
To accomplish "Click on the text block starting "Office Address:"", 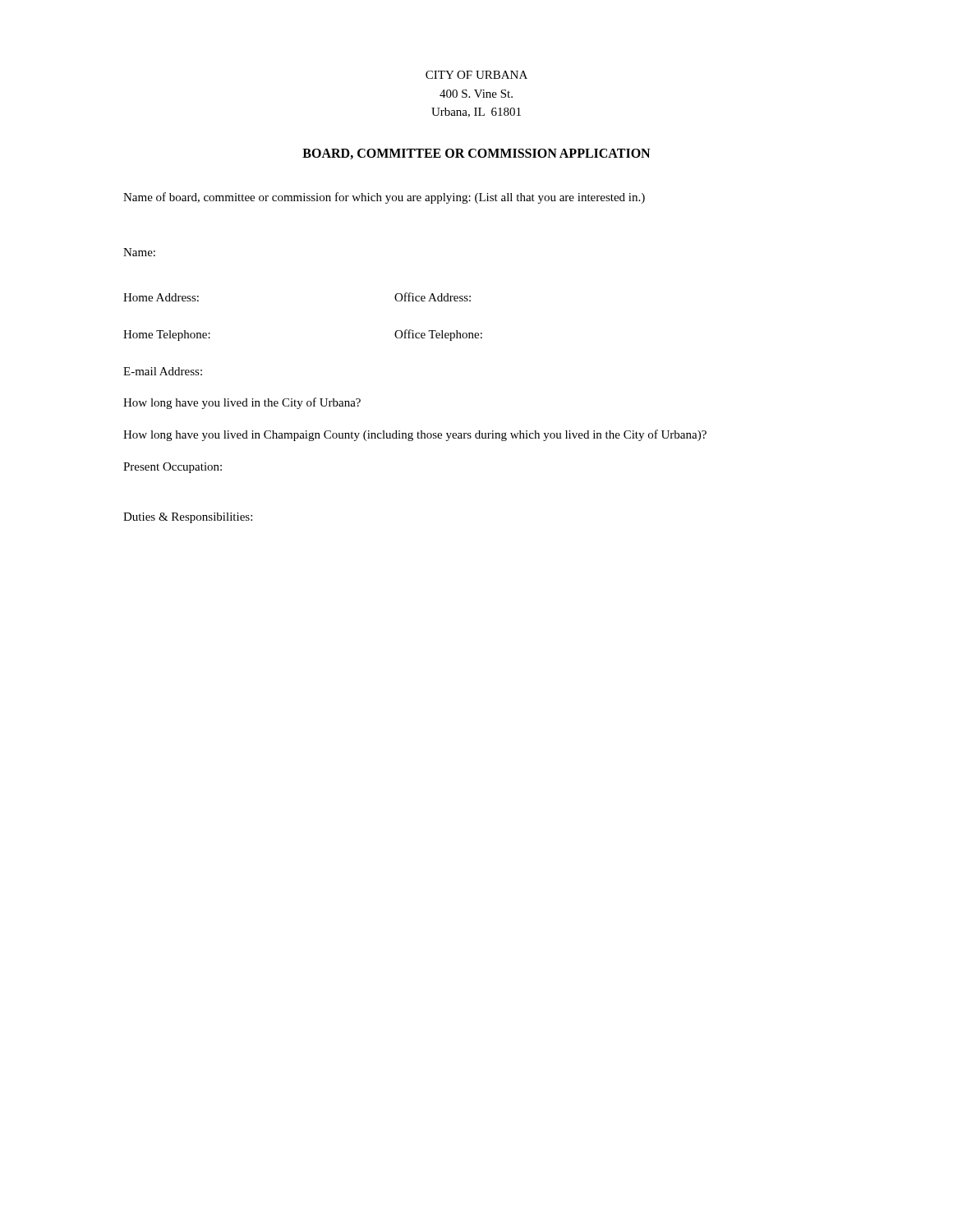I will point(433,297).
